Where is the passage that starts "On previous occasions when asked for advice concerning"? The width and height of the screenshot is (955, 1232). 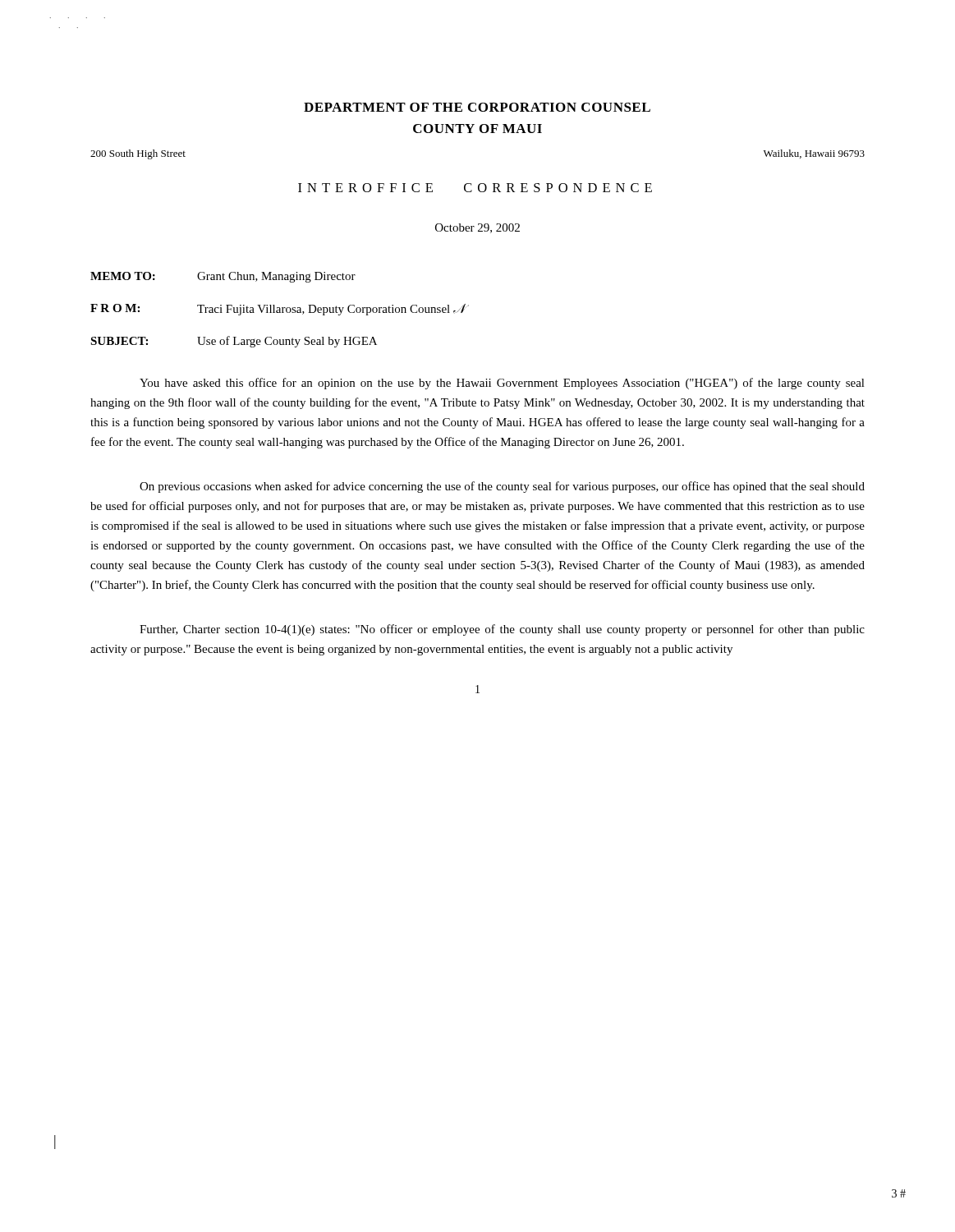478,535
